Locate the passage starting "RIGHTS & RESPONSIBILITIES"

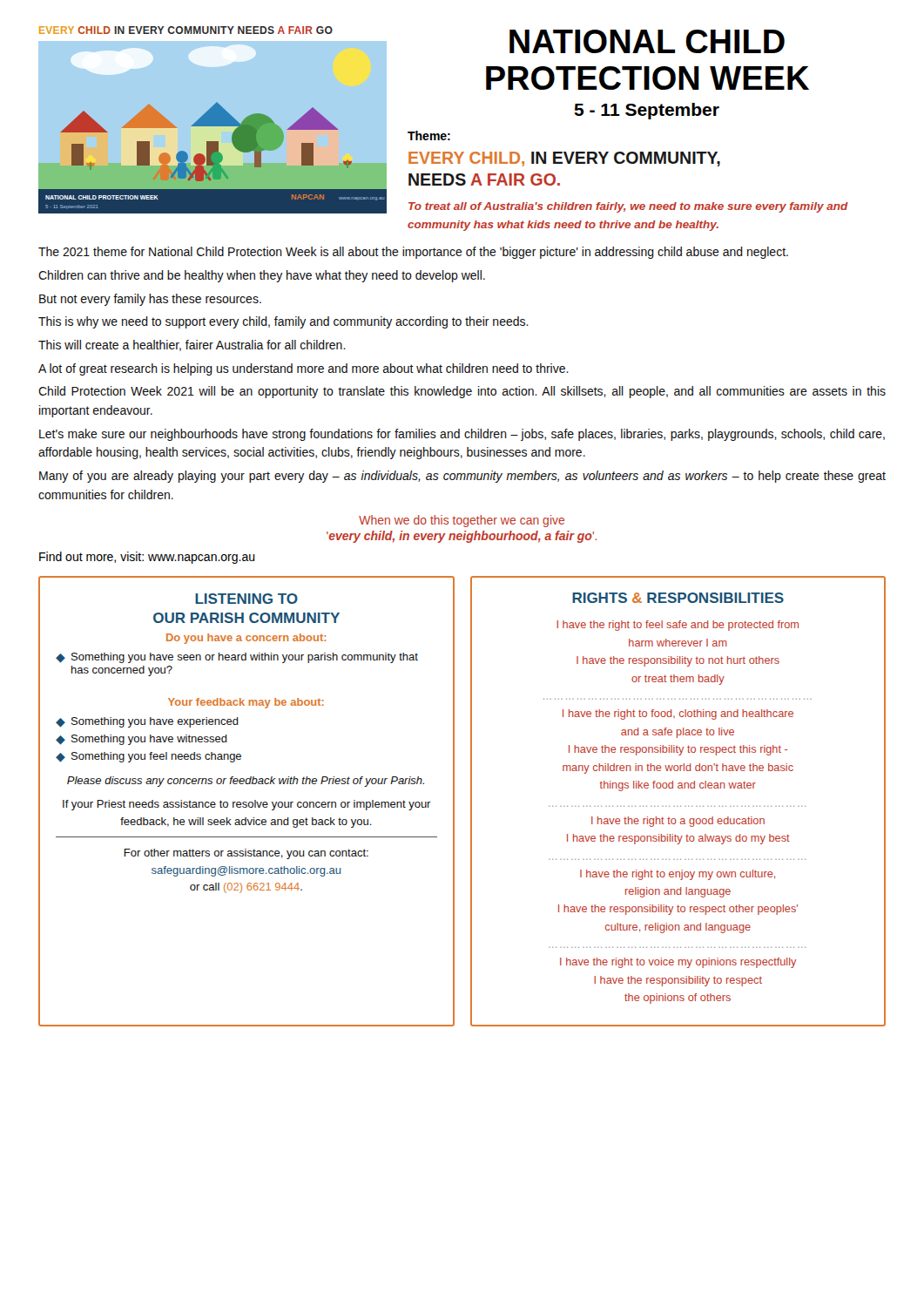click(x=678, y=598)
